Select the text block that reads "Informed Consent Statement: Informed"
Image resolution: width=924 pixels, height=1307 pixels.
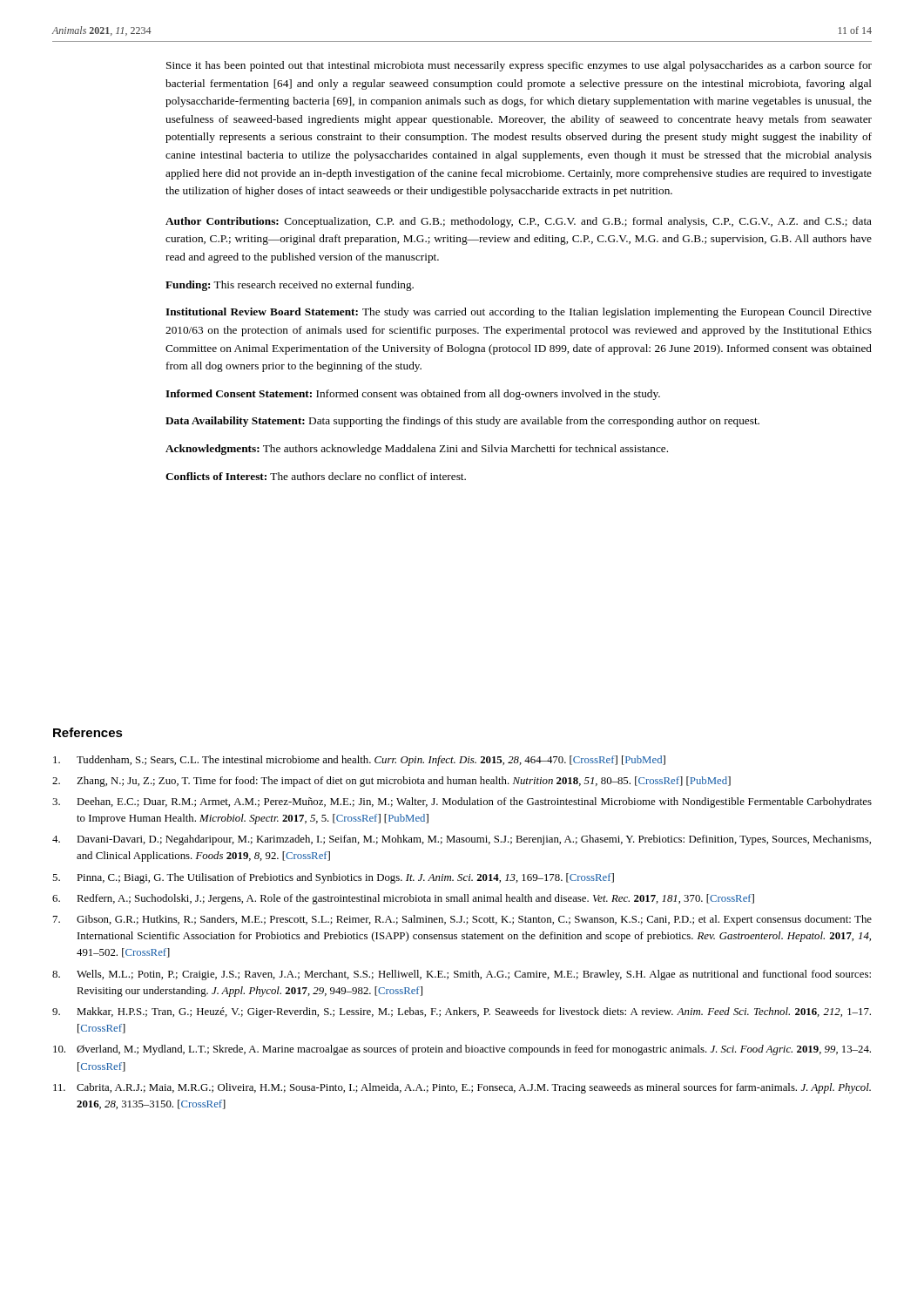point(519,394)
